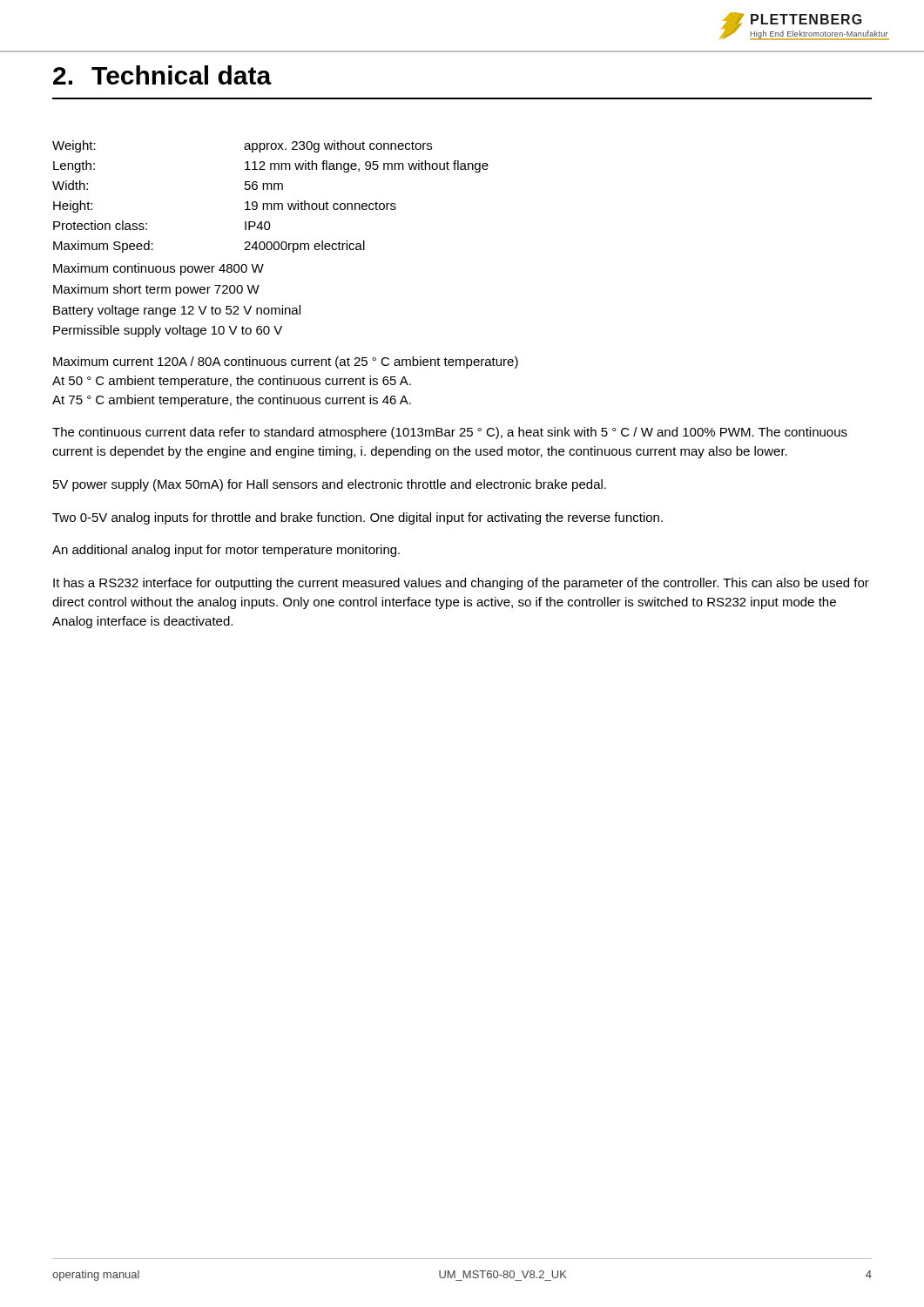924x1307 pixels.
Task: Navigate to the region starting "Maximum current 120A / 80A continuous"
Action: (285, 380)
